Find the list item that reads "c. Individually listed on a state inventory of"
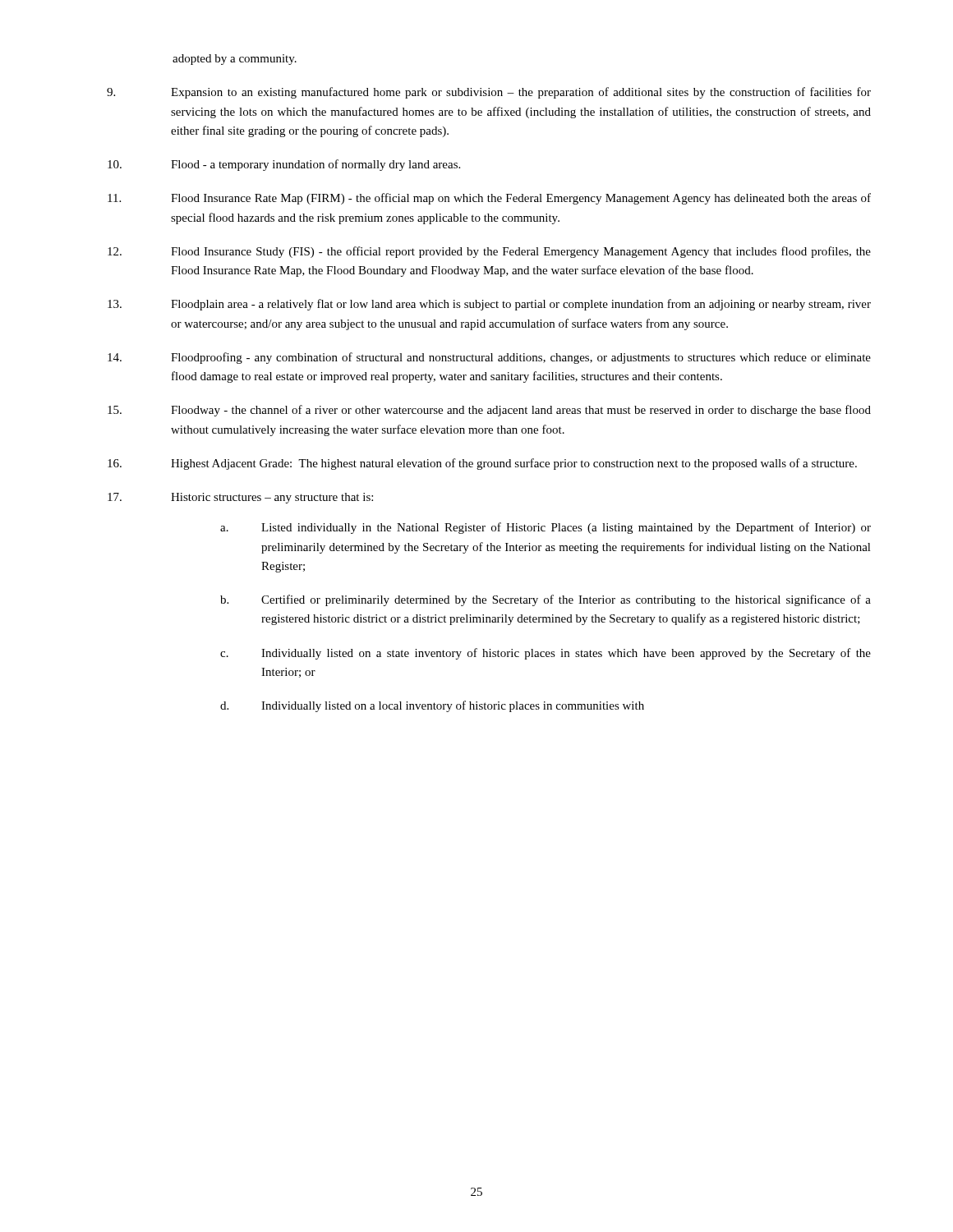 point(545,663)
